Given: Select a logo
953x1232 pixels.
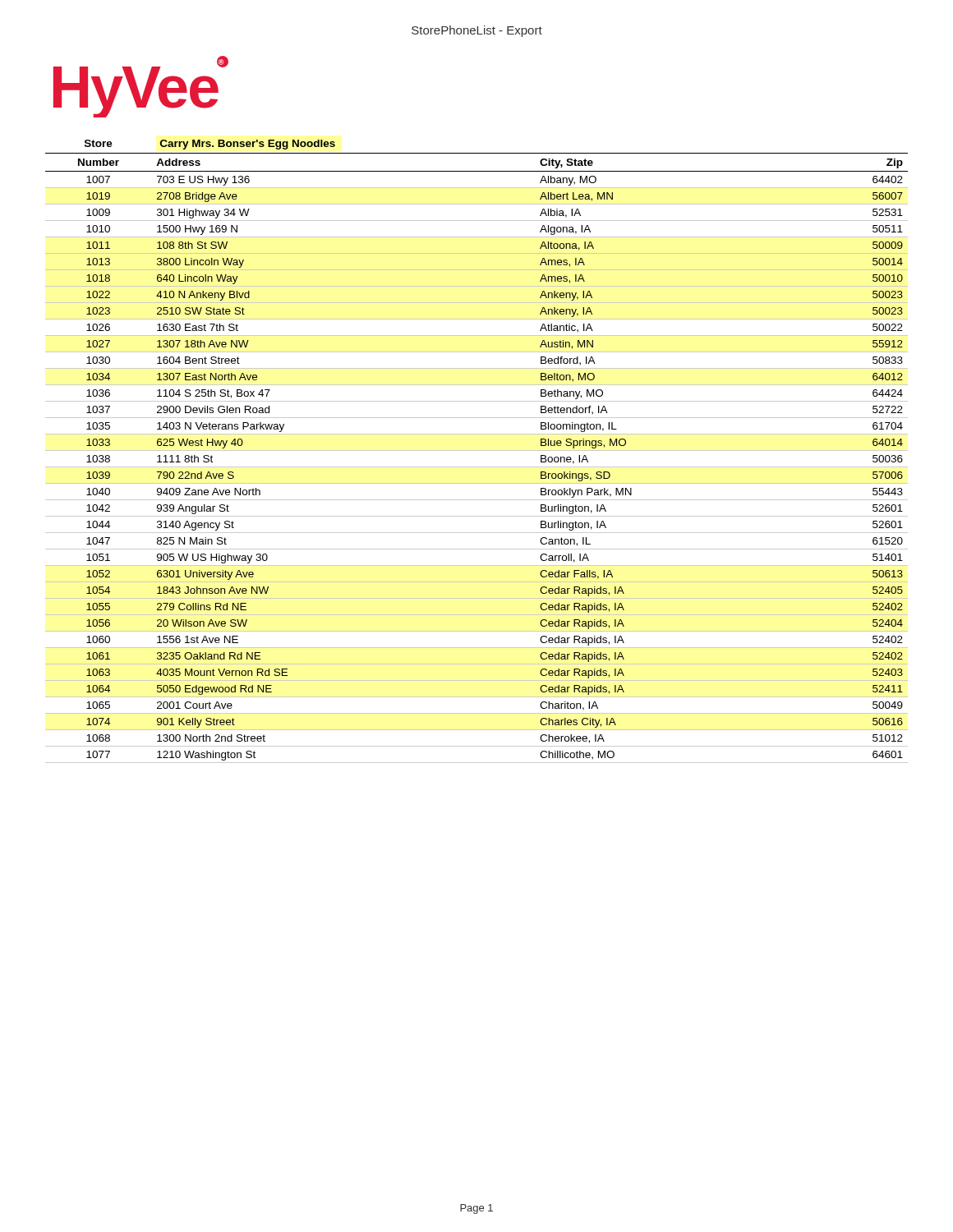Looking at the screenshot, I should [476, 90].
